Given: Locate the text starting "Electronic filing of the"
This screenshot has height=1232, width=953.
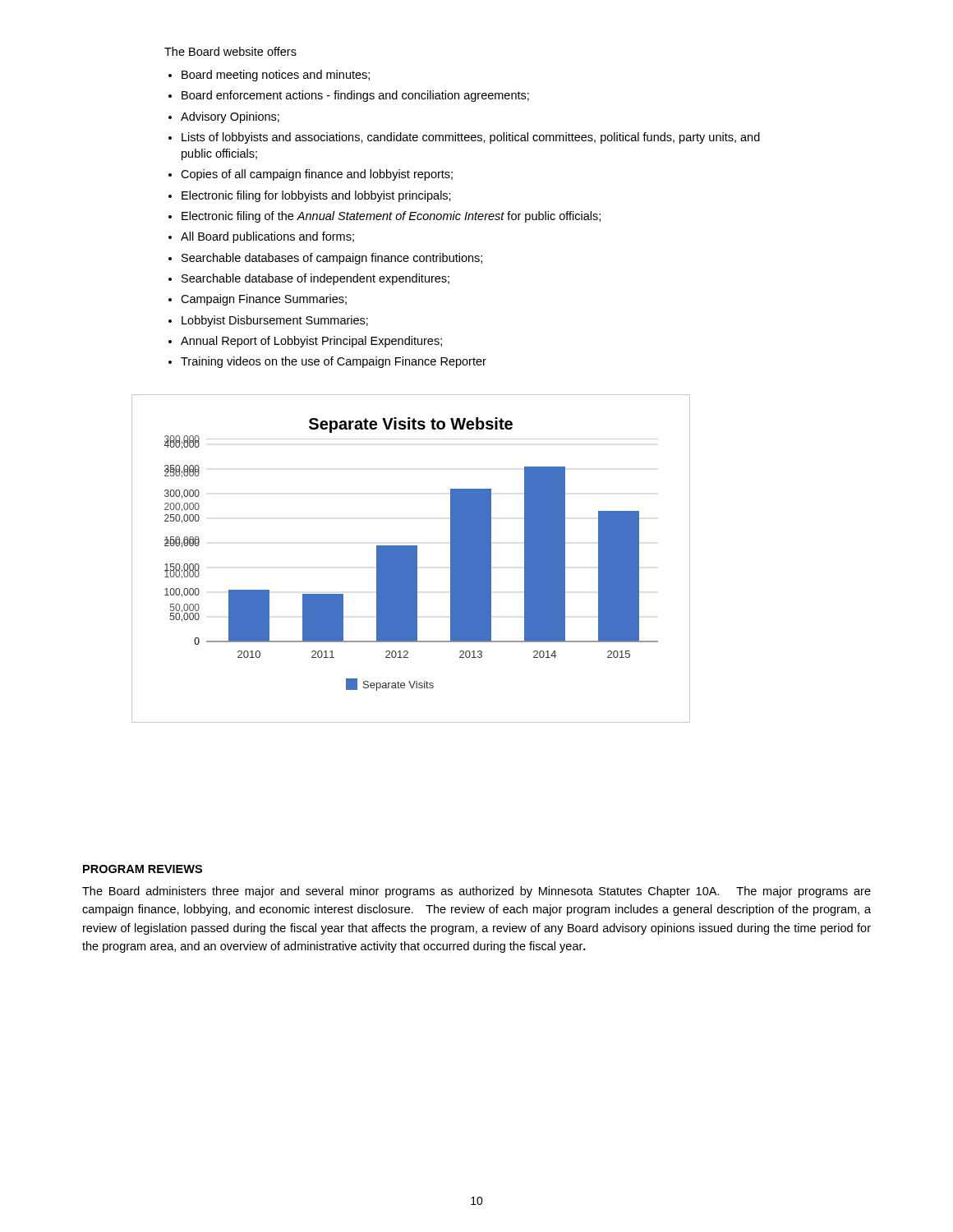Looking at the screenshot, I should coord(391,216).
